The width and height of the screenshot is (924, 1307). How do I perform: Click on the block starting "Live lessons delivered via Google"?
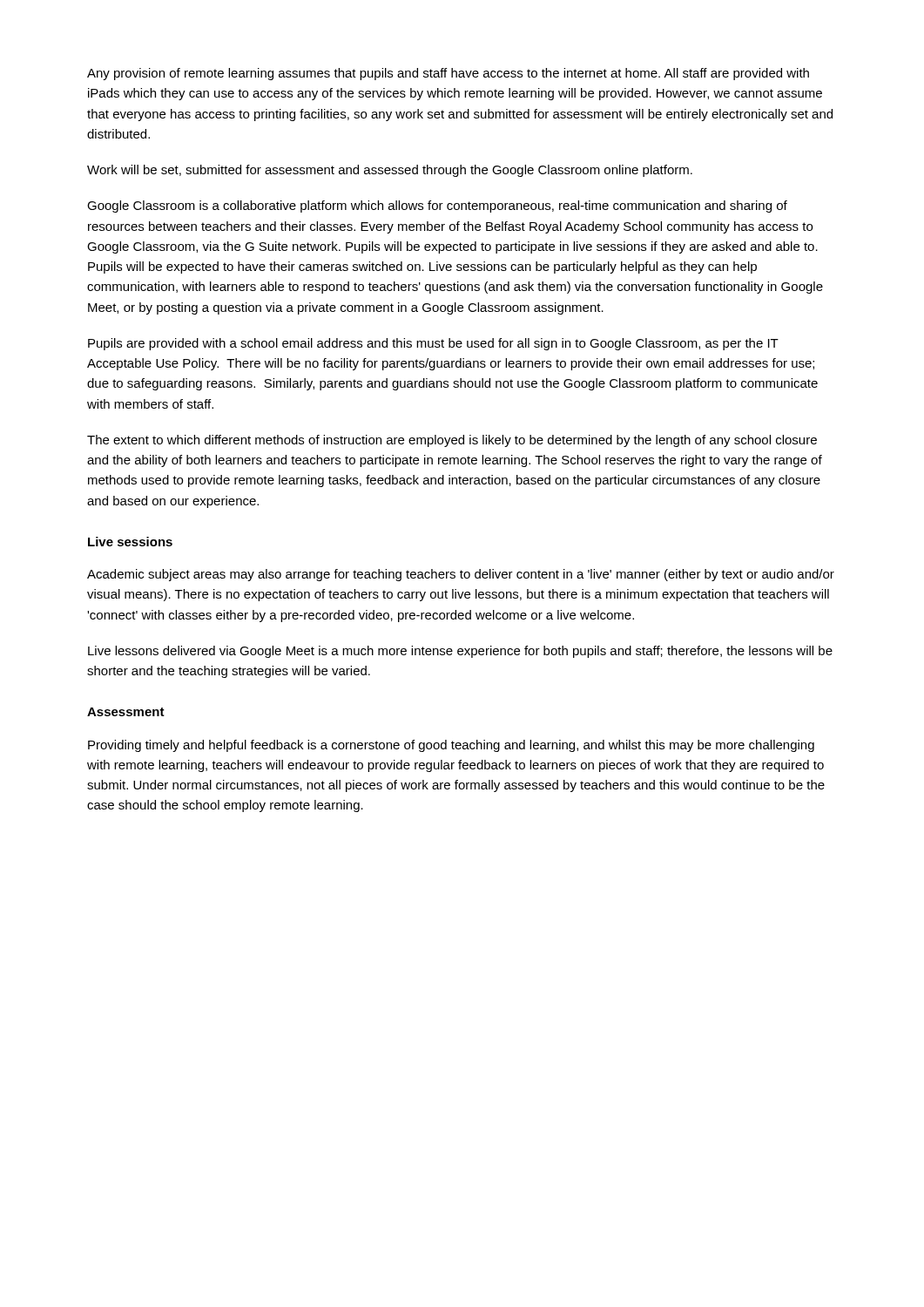460,660
